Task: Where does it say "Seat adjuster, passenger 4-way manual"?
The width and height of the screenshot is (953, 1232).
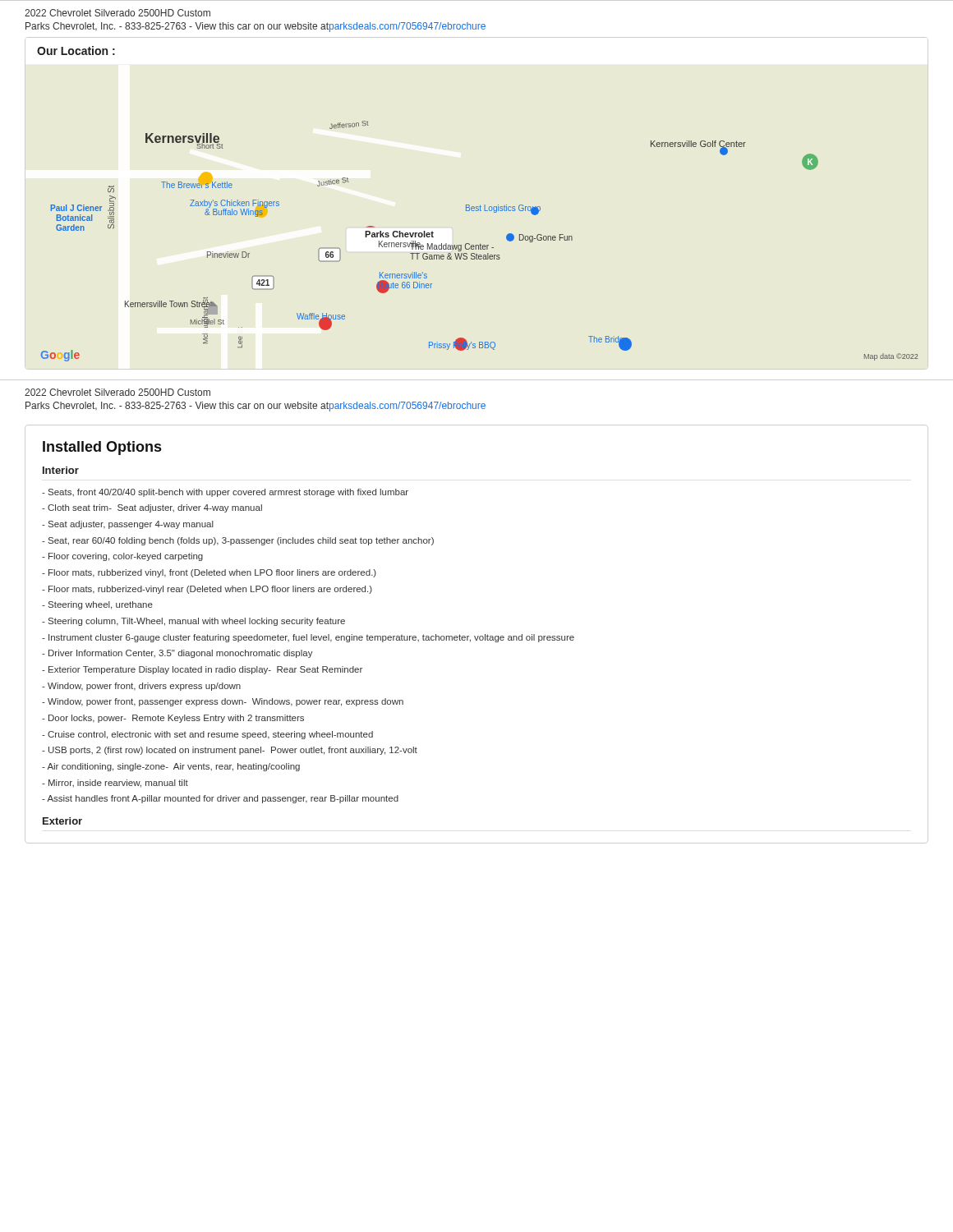Action: tap(131, 524)
